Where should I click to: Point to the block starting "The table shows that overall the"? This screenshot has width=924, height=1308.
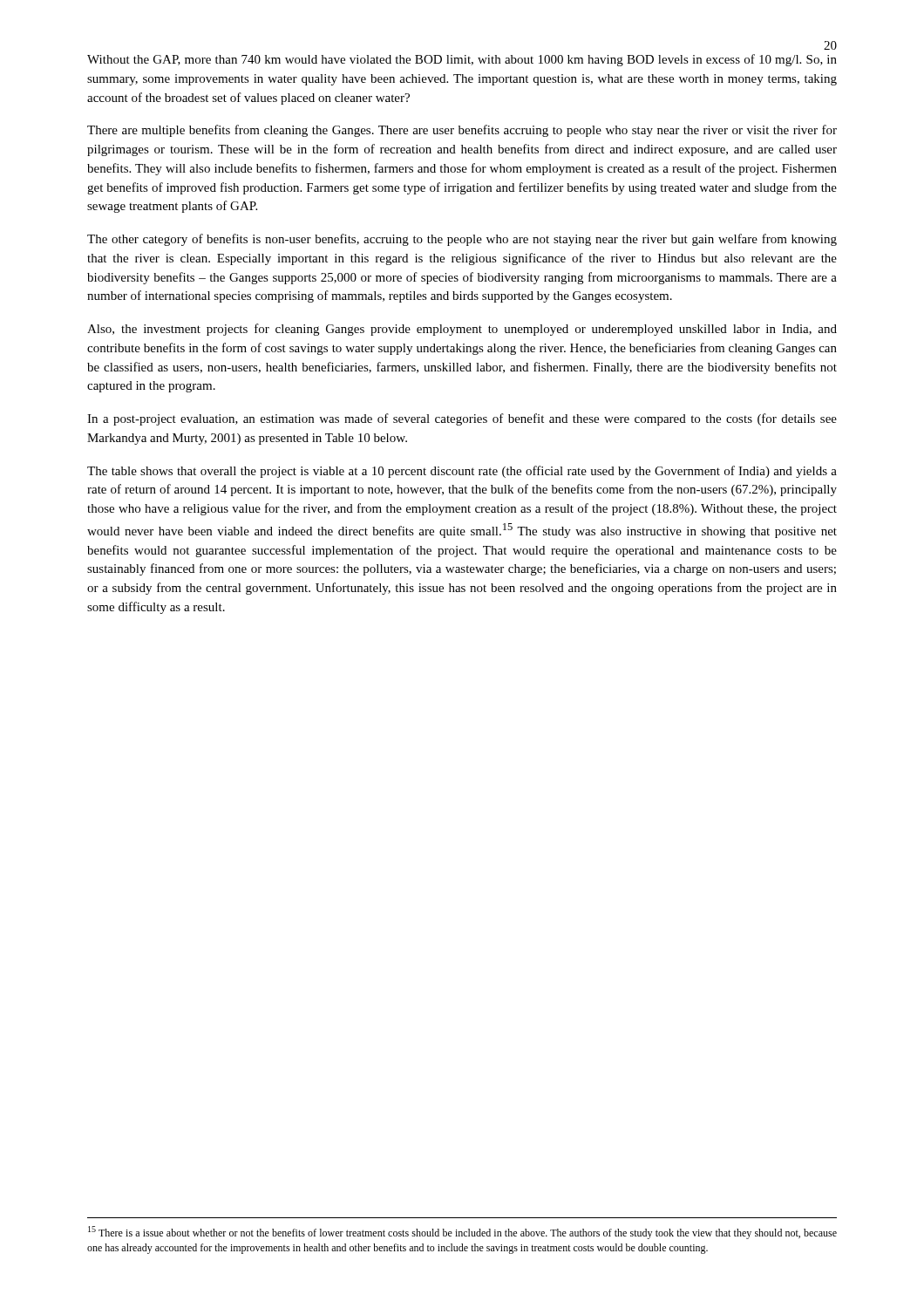pyautogui.click(x=462, y=539)
